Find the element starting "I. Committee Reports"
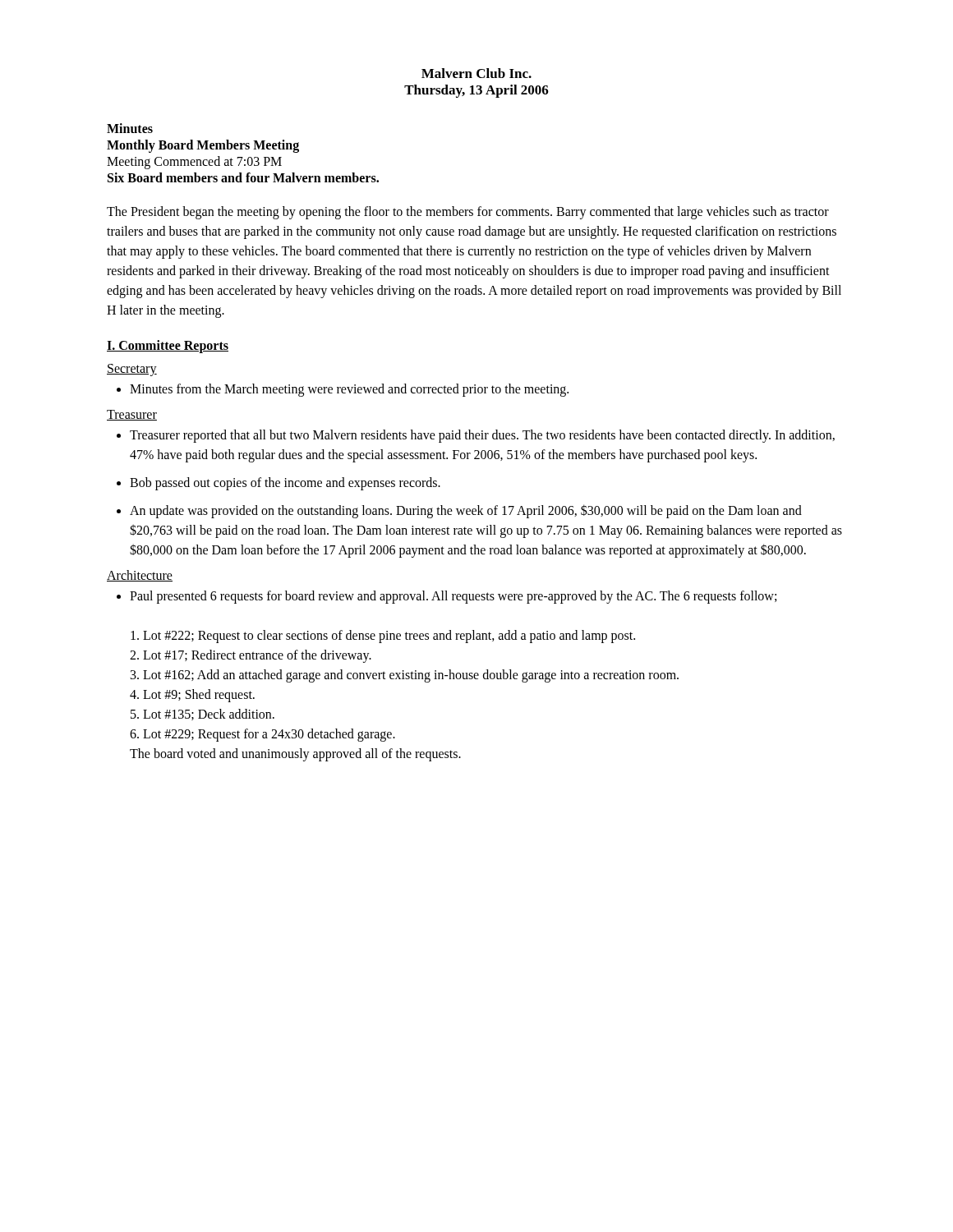The image size is (953, 1232). pos(168,345)
